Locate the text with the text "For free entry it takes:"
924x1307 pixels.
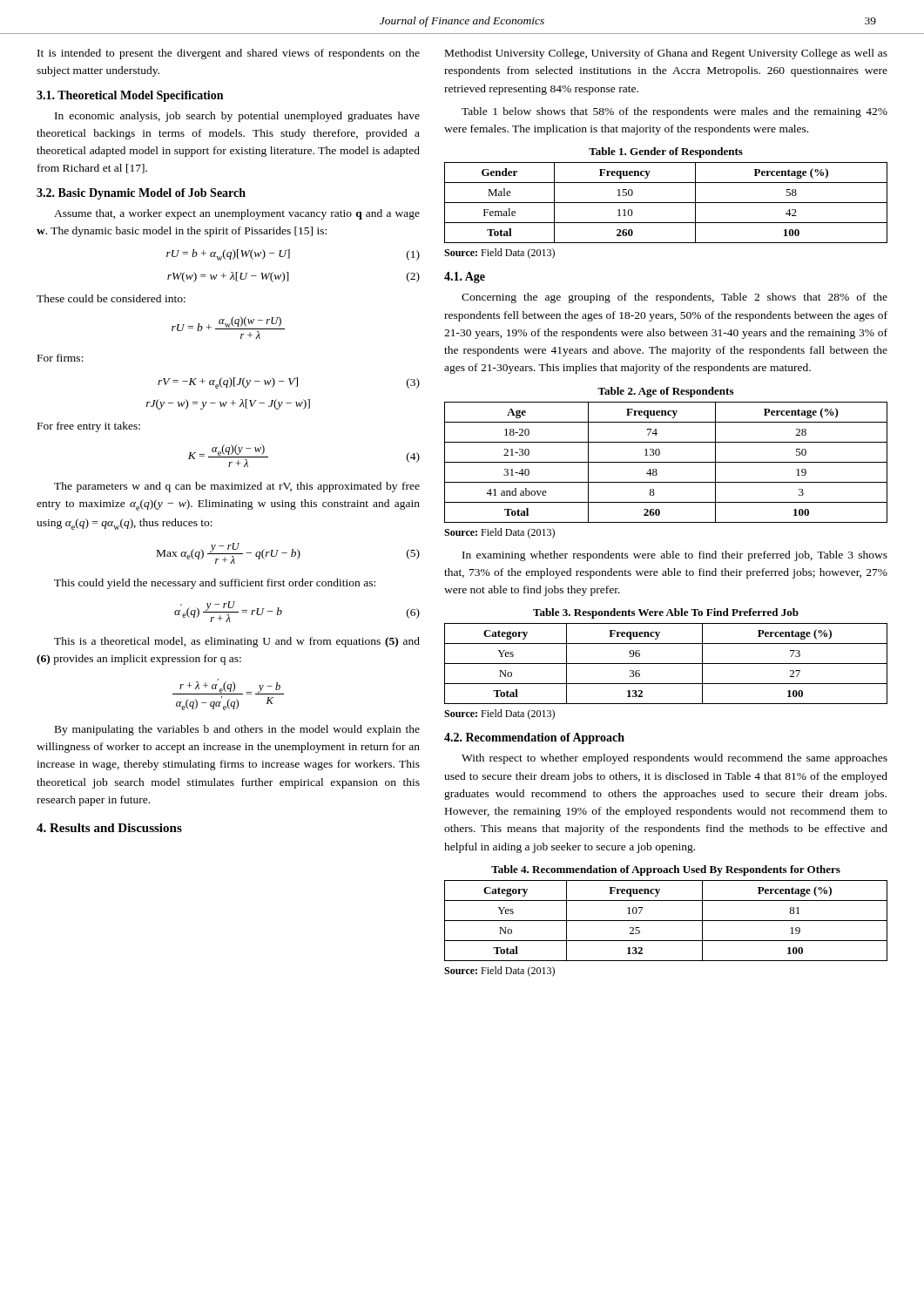(89, 426)
